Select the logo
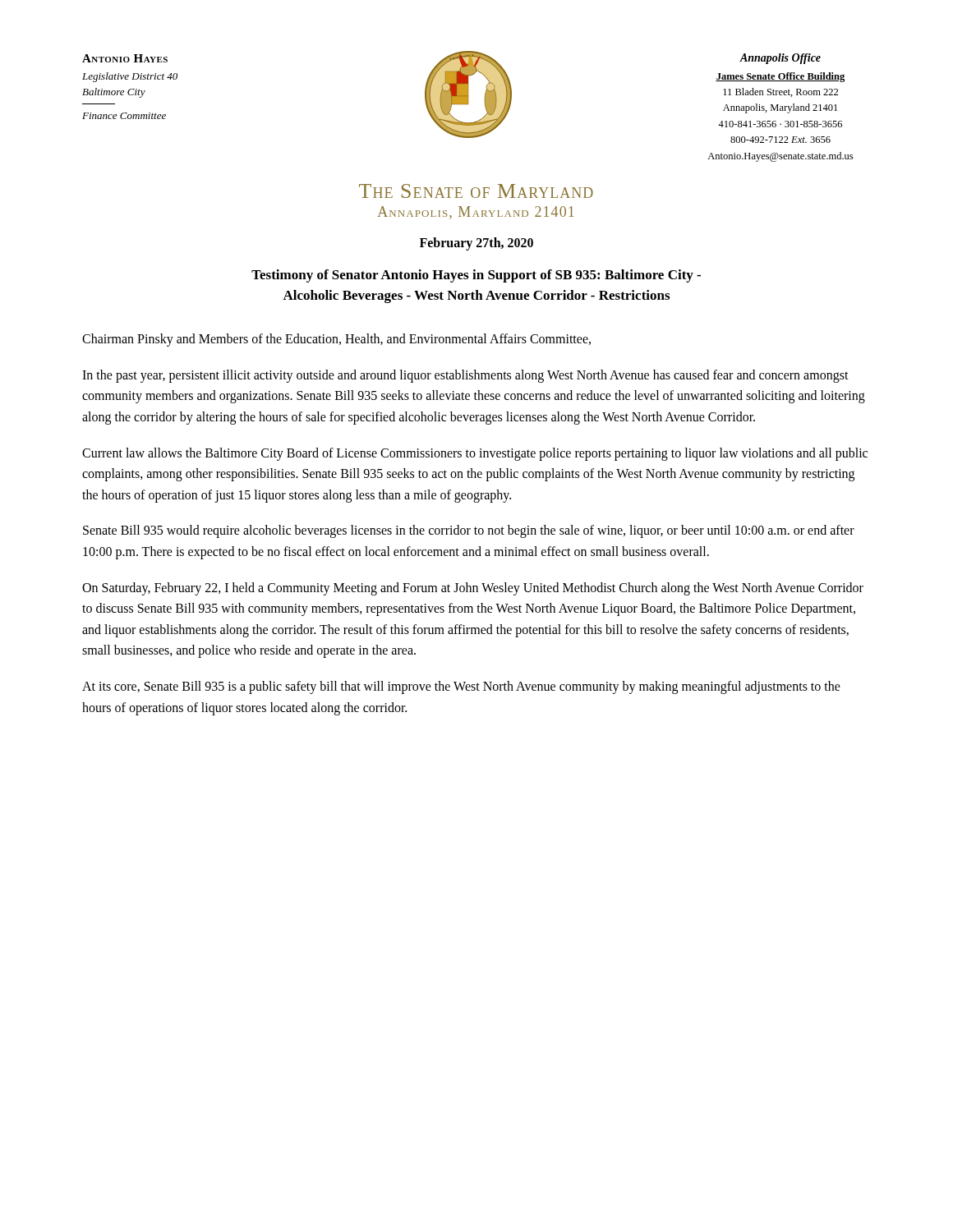The height and width of the screenshot is (1232, 953). (468, 94)
